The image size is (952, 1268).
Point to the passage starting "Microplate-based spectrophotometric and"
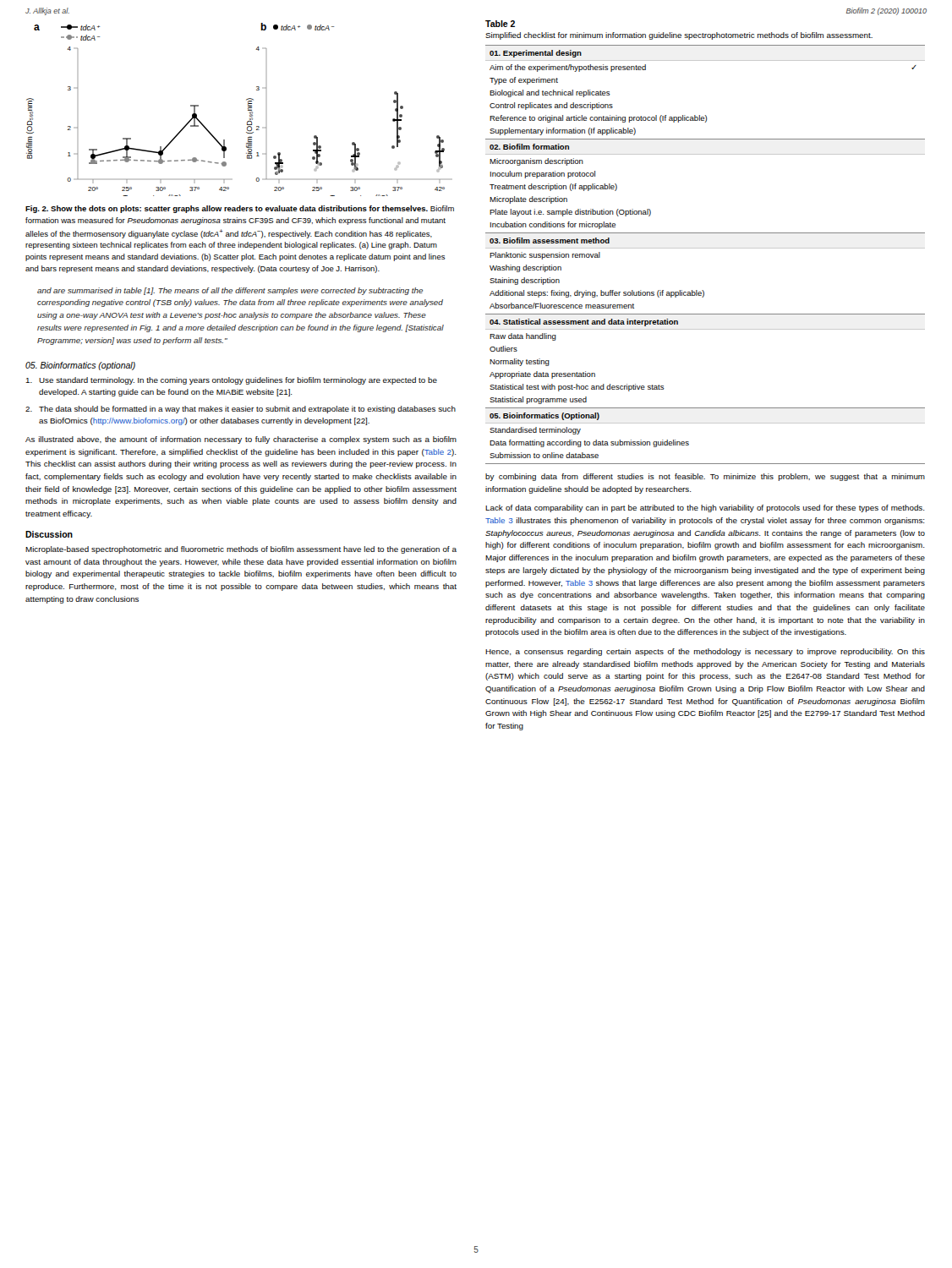pos(241,574)
